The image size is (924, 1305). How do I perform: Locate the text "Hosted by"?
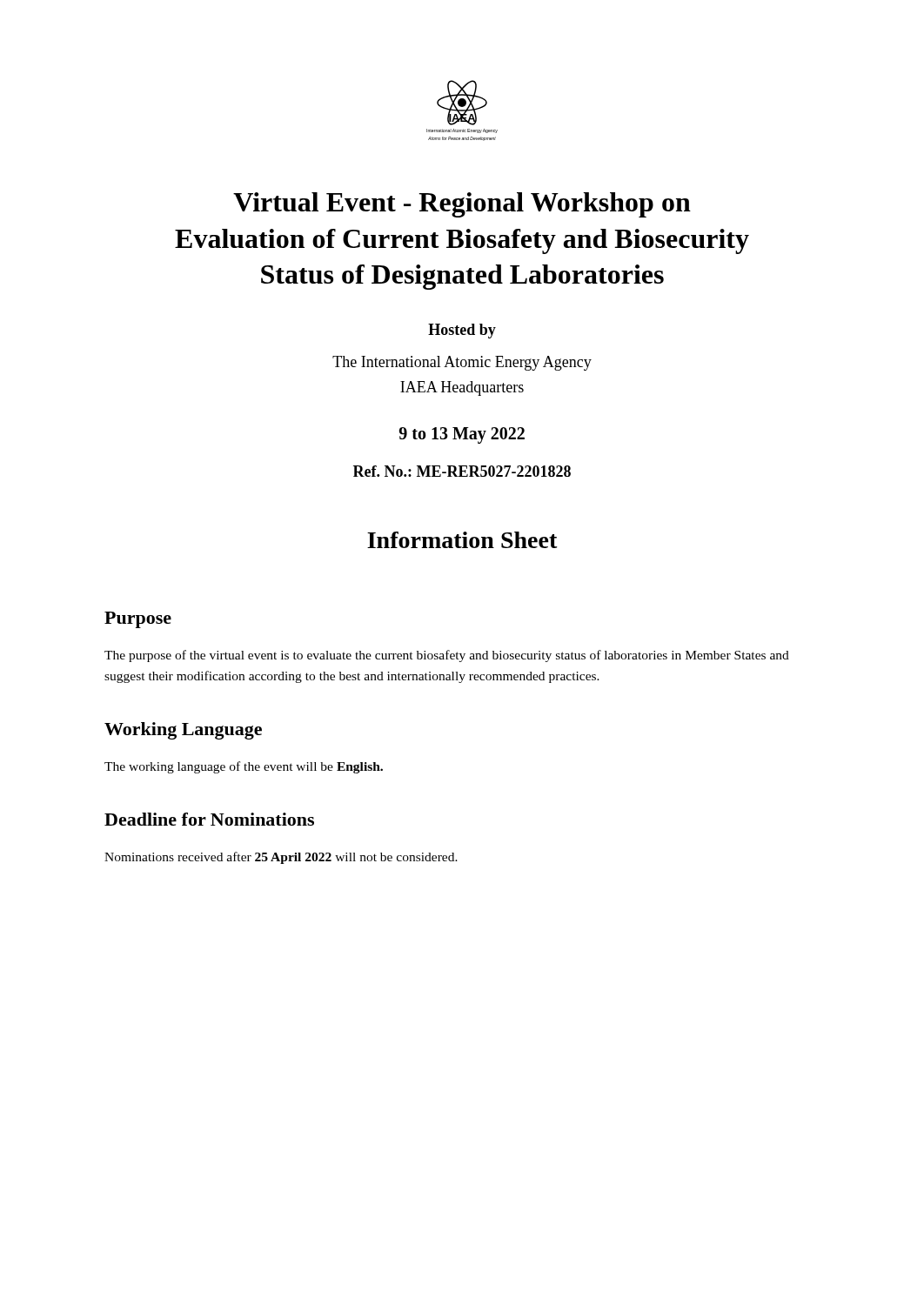pyautogui.click(x=462, y=330)
